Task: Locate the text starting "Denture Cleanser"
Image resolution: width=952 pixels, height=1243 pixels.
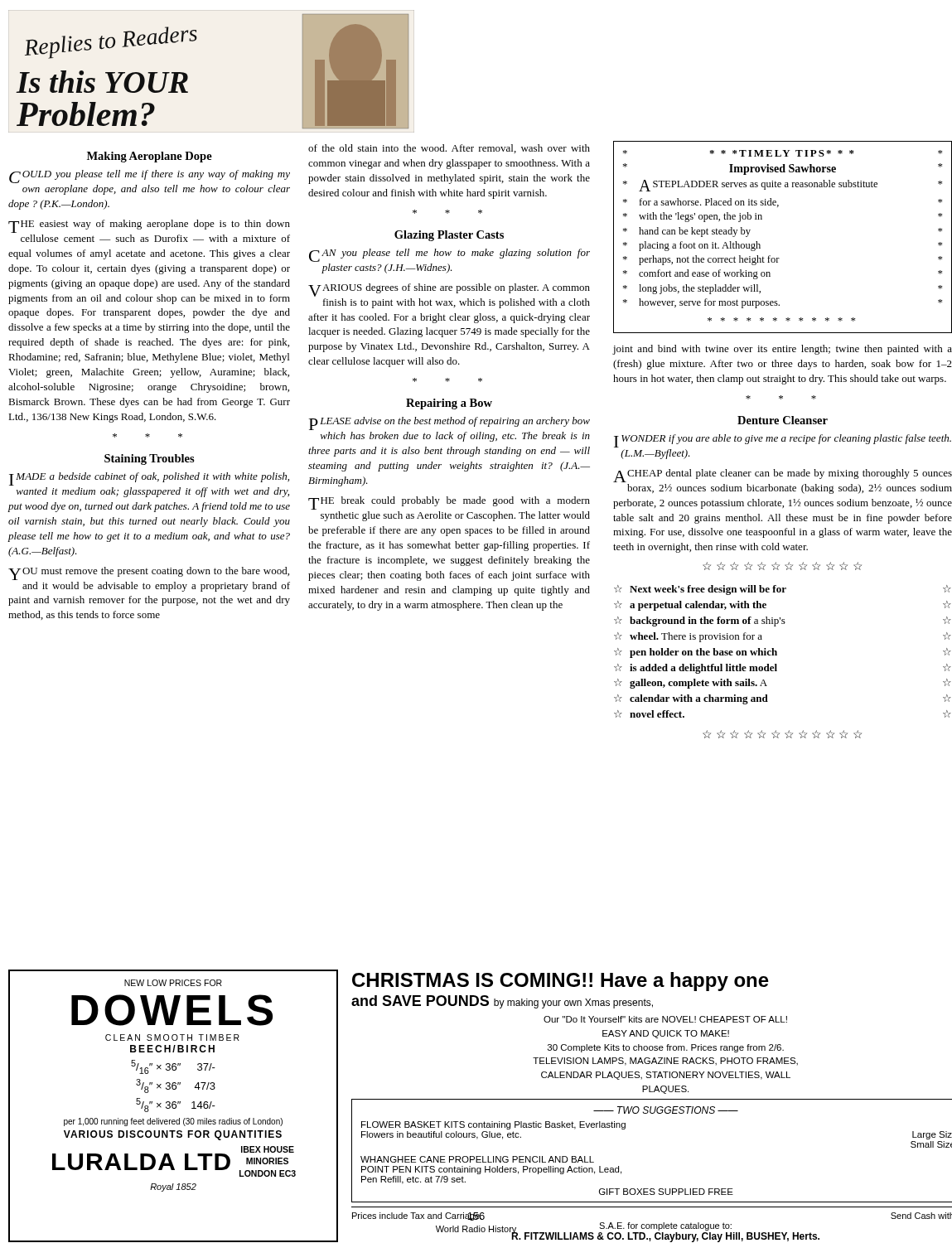Action: [783, 420]
